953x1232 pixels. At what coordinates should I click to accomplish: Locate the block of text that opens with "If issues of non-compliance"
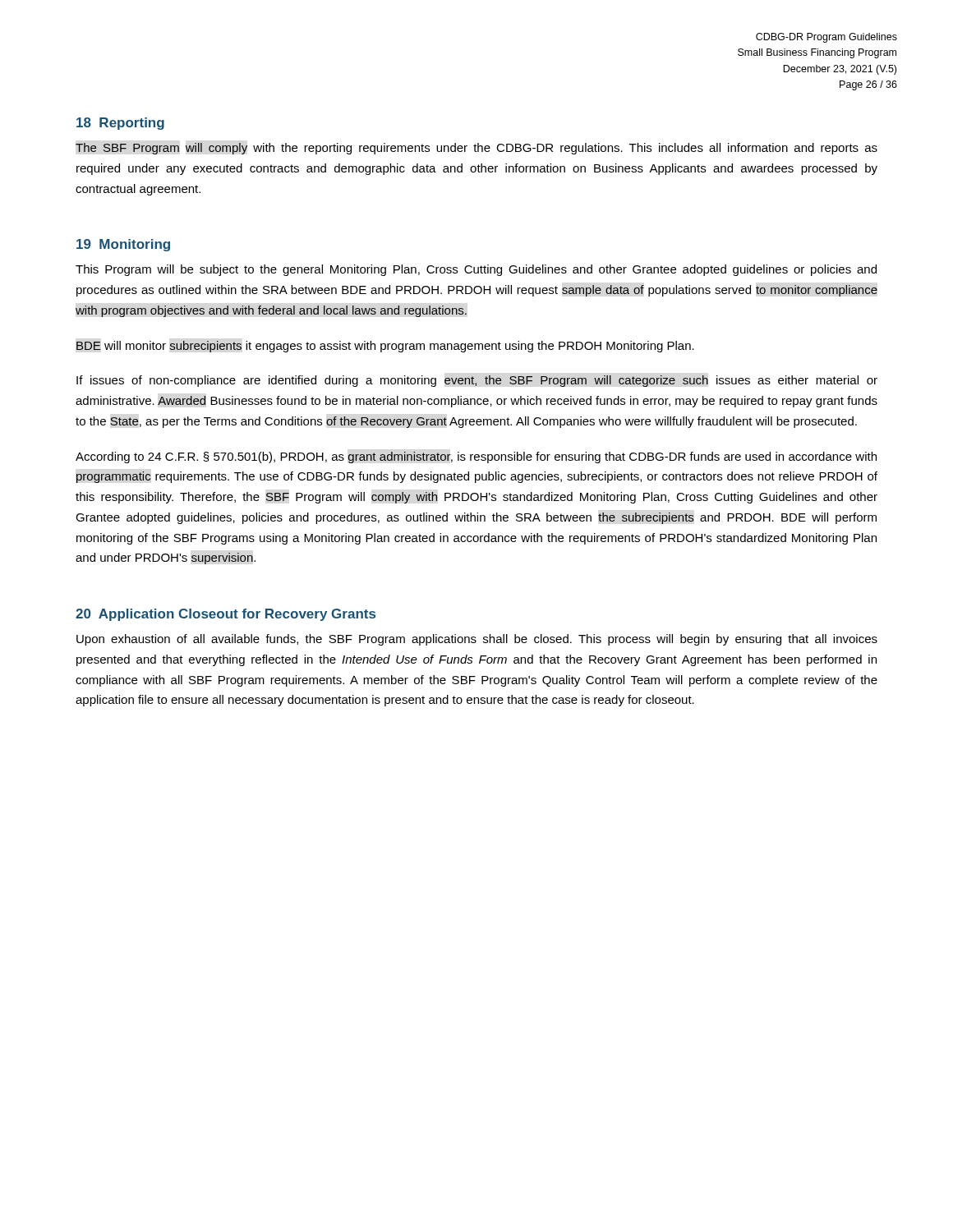[x=476, y=400]
